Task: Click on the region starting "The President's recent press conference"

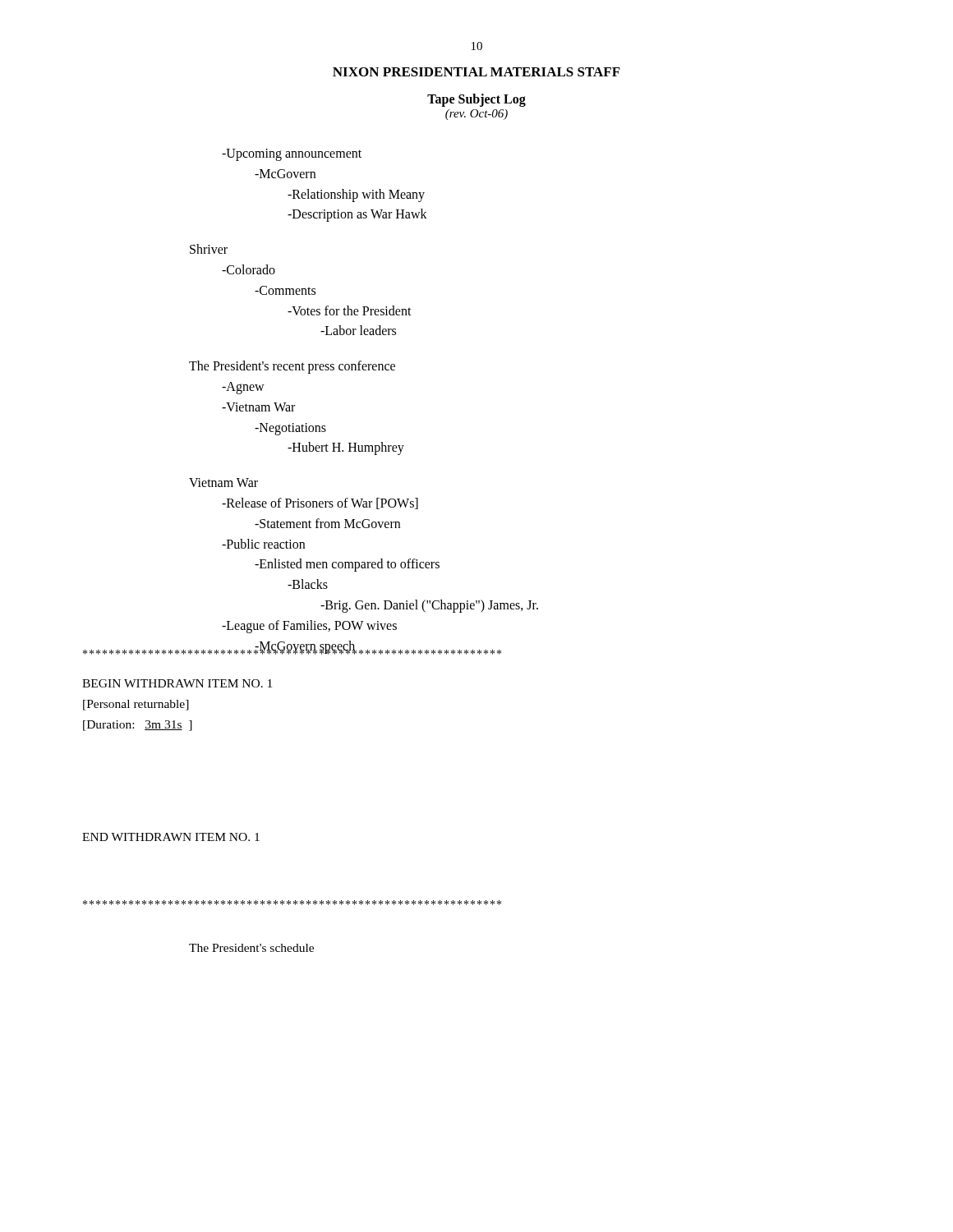Action: pyautogui.click(x=292, y=366)
